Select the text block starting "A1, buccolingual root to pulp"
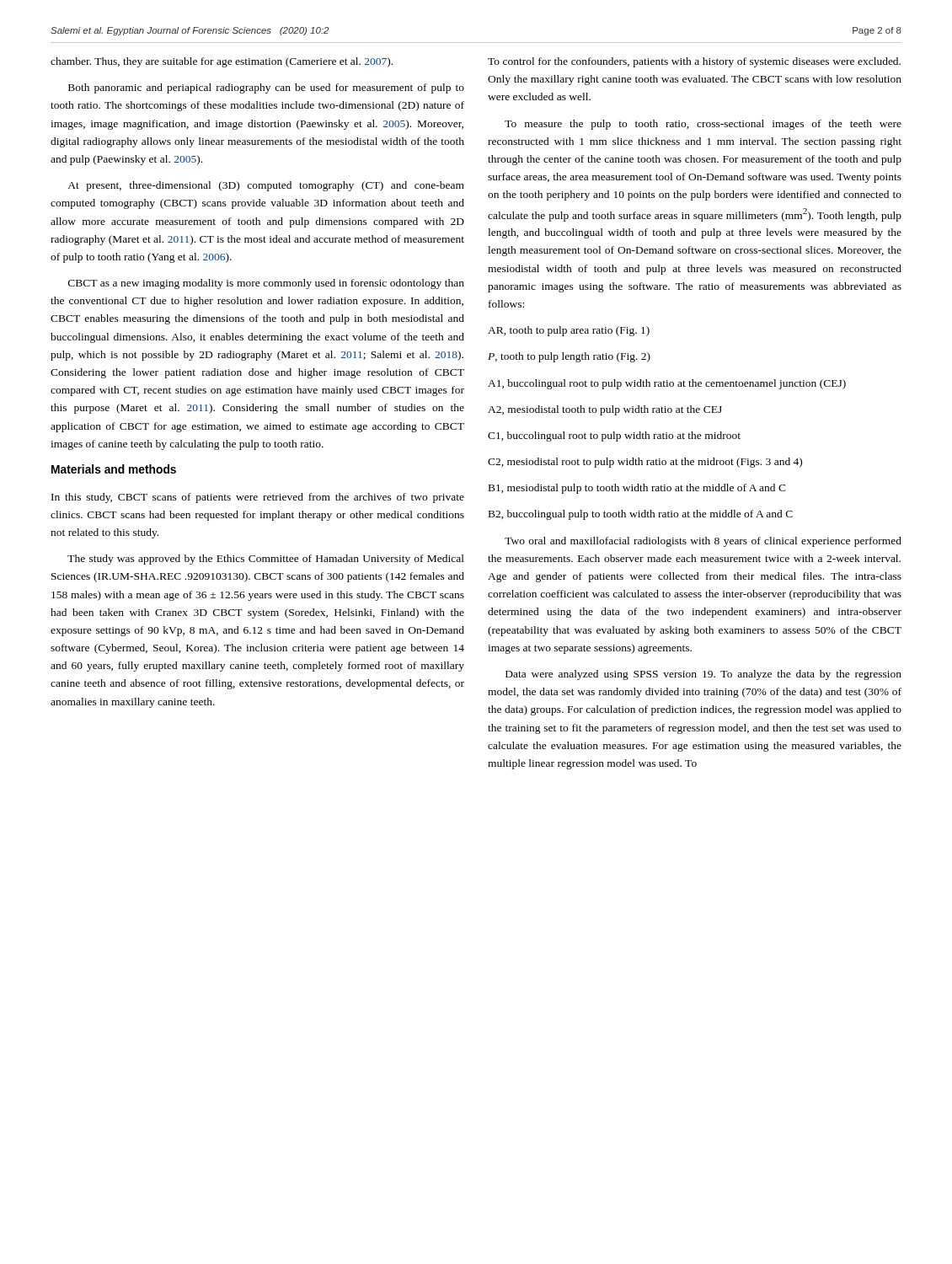The image size is (952, 1264). [695, 383]
